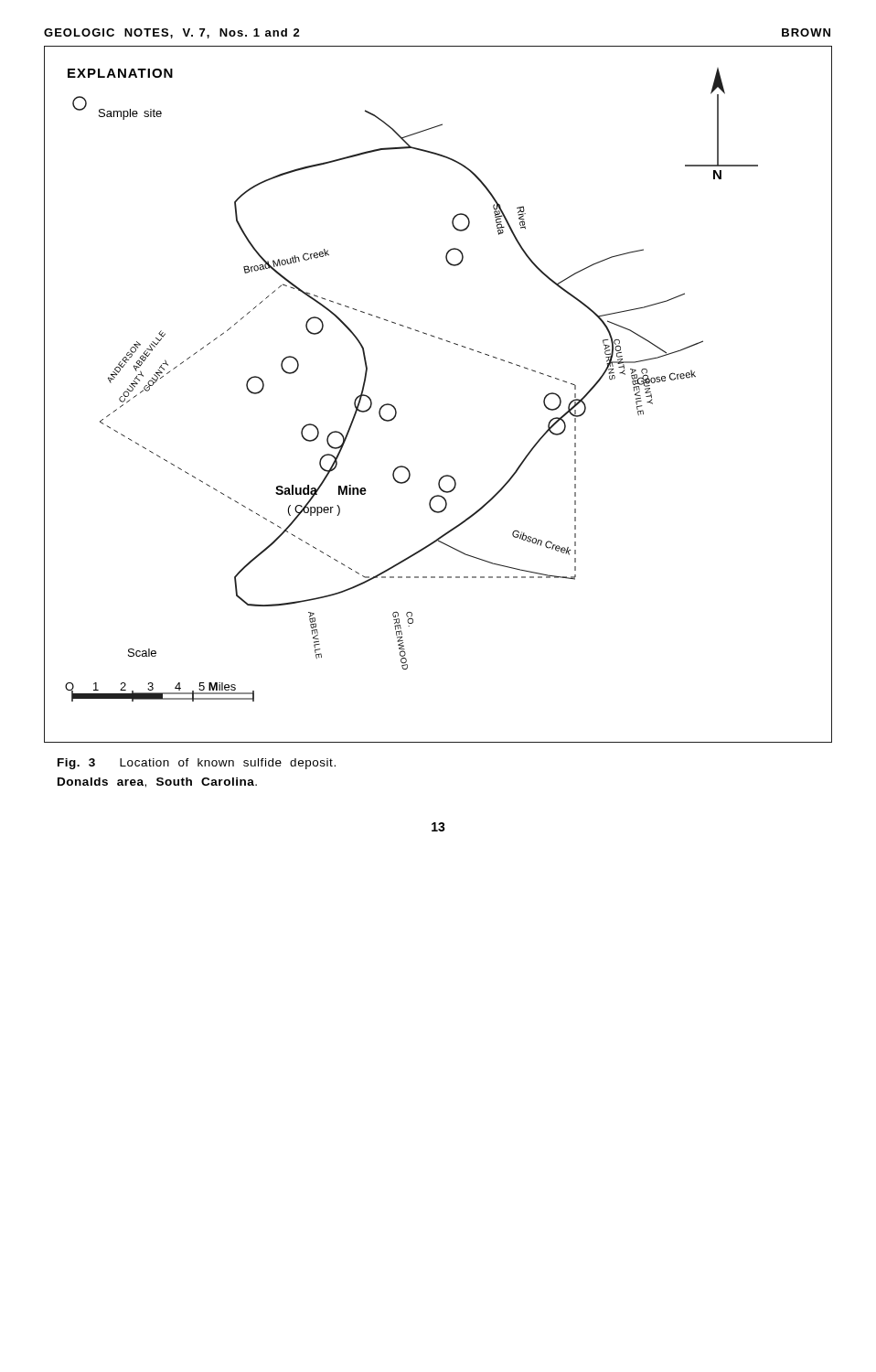The image size is (876, 1372).
Task: Find the map
Action: click(x=438, y=394)
